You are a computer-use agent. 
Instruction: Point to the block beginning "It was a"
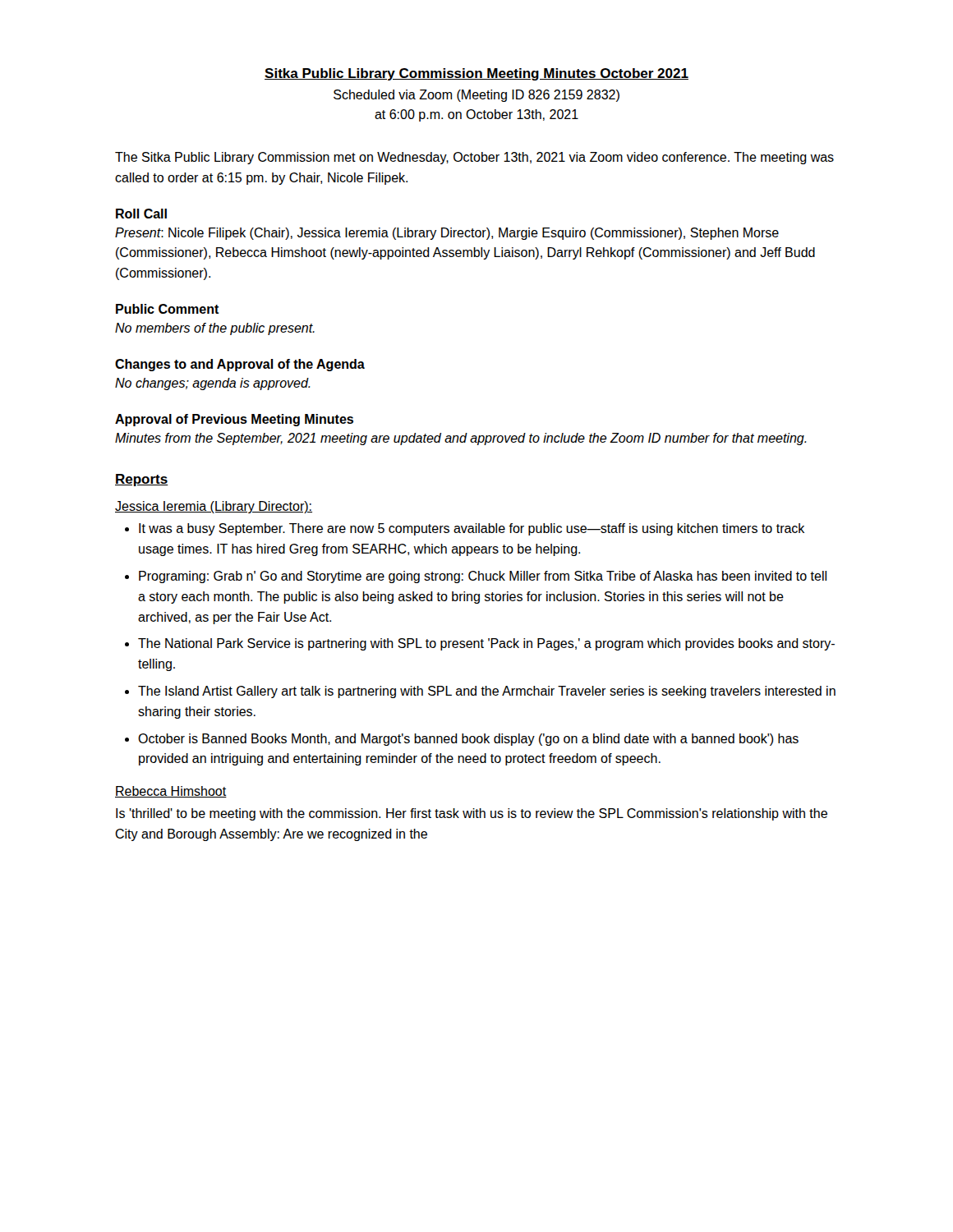(471, 539)
